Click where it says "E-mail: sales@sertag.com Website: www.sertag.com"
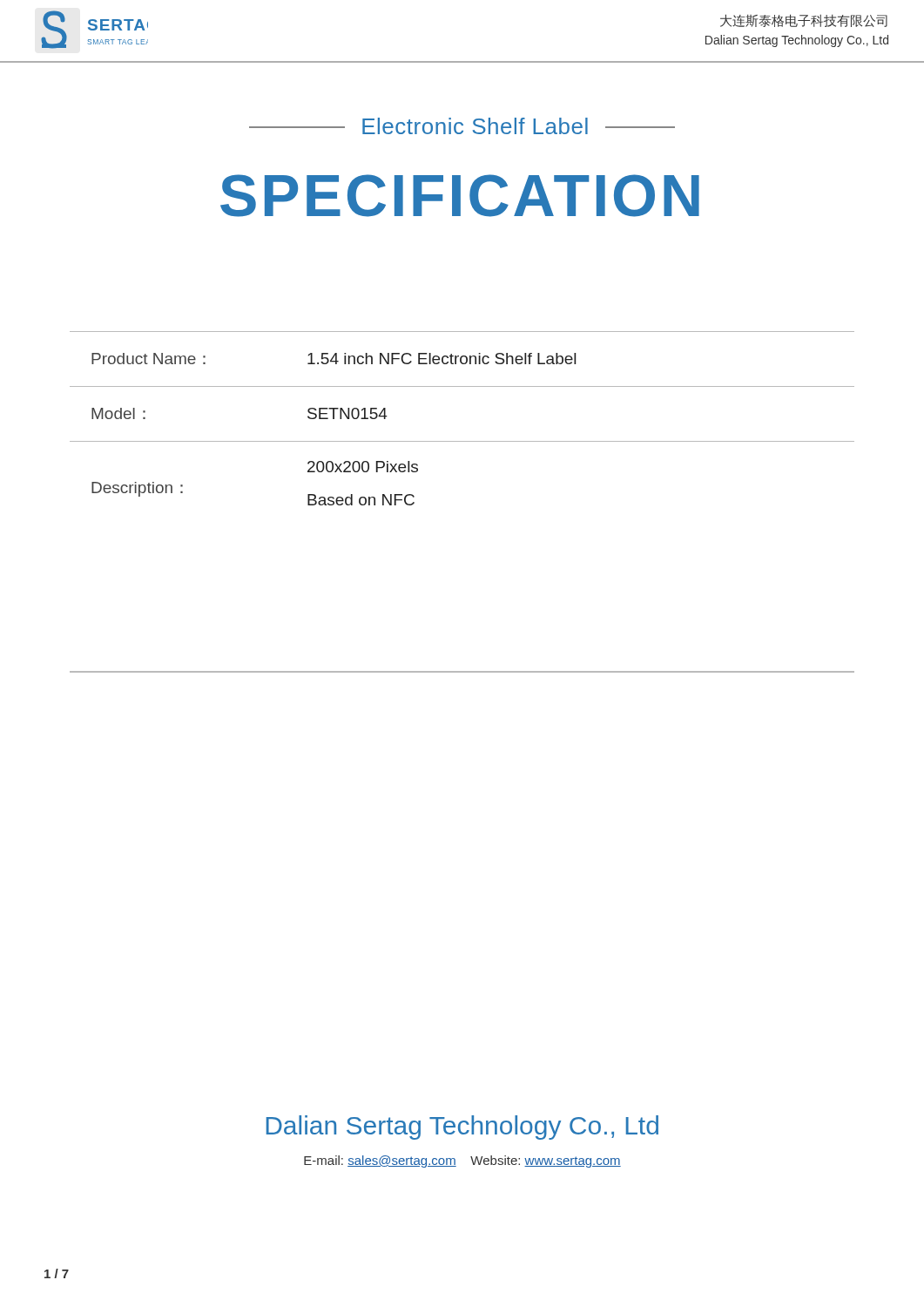This screenshot has width=924, height=1307. coord(462,1160)
